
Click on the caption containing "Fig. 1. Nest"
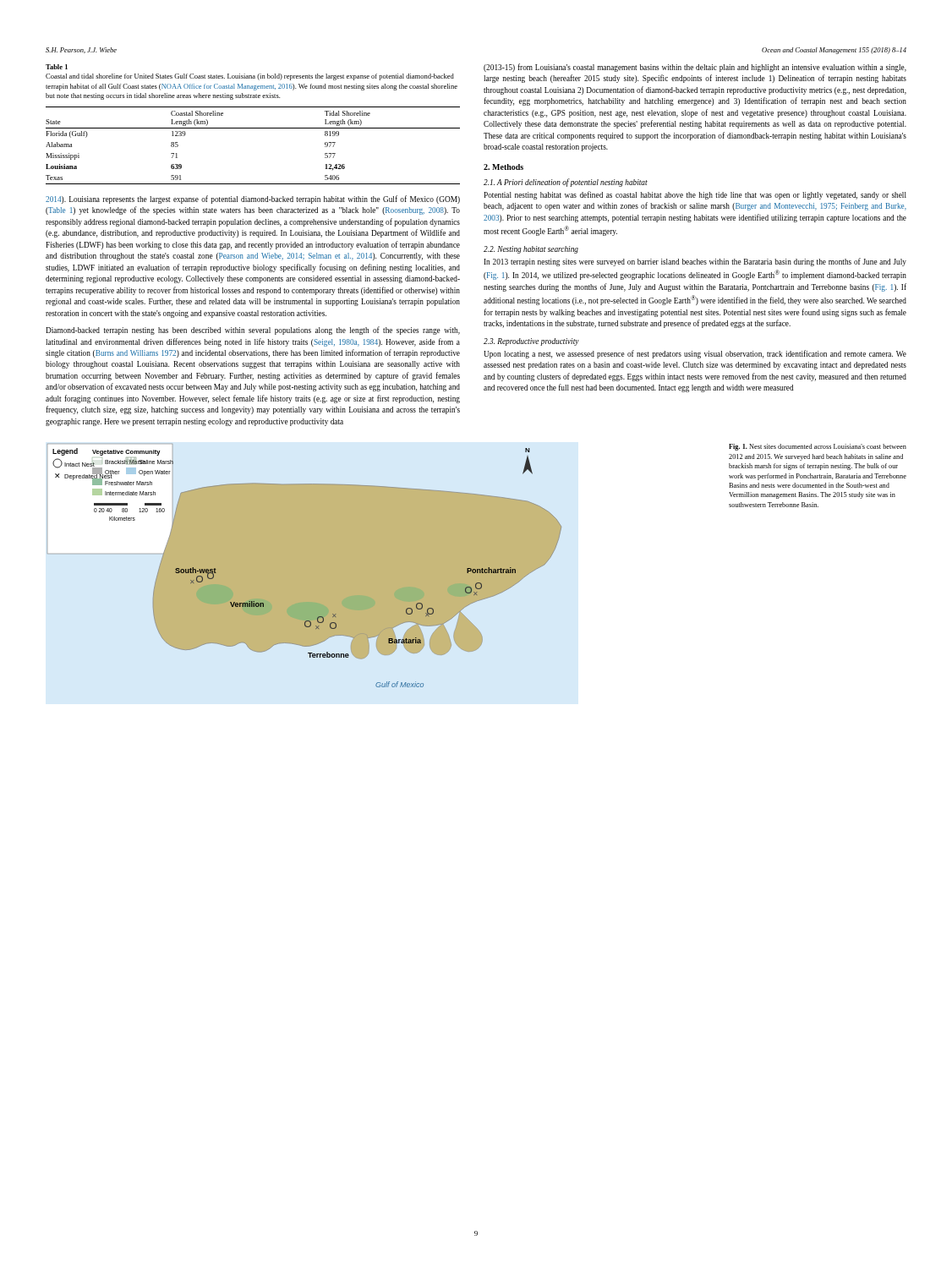[x=817, y=476]
